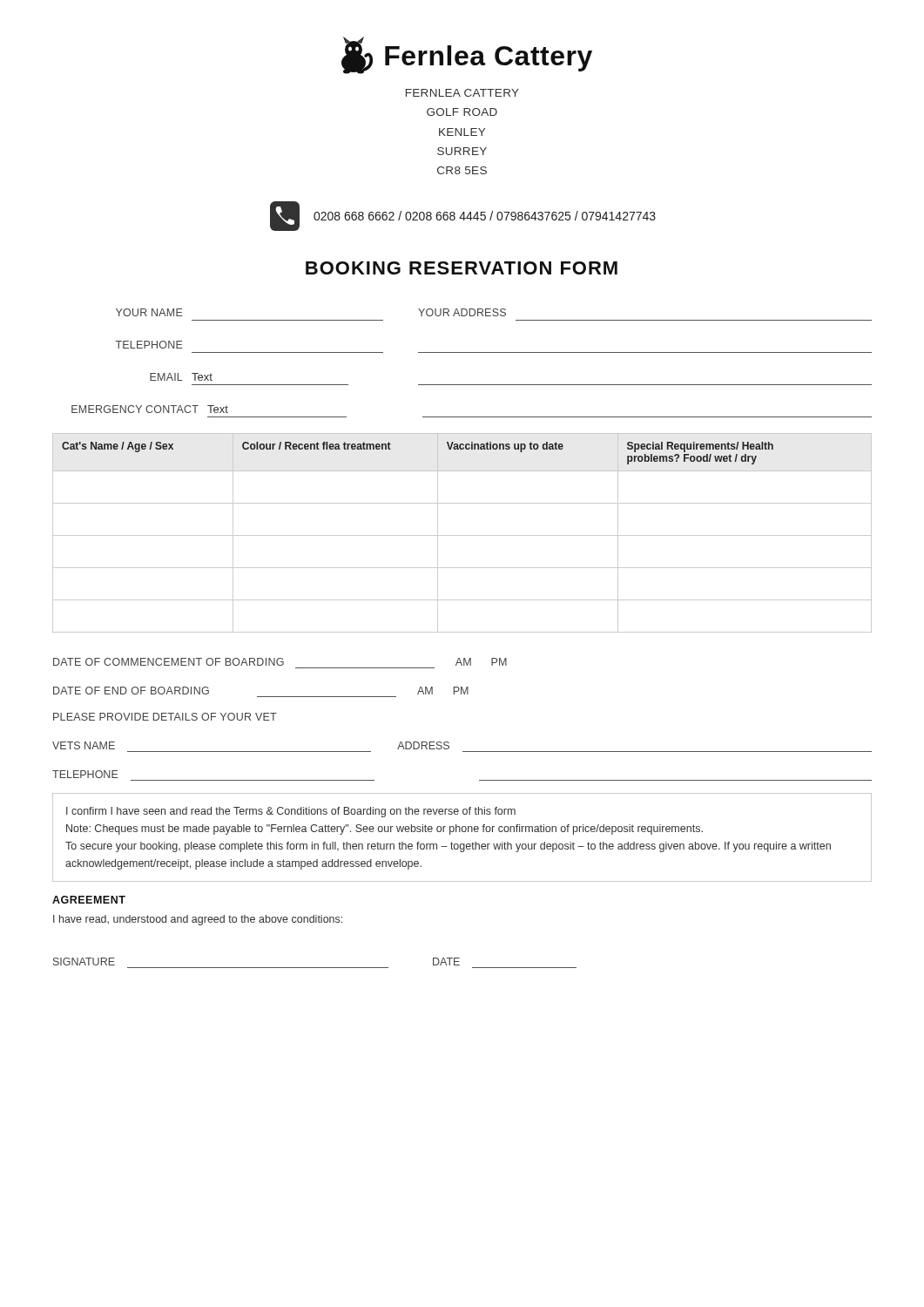Navigate to the text block starting "DATE OF END OF BOARDING"
The image size is (924, 1307).
[261, 689]
